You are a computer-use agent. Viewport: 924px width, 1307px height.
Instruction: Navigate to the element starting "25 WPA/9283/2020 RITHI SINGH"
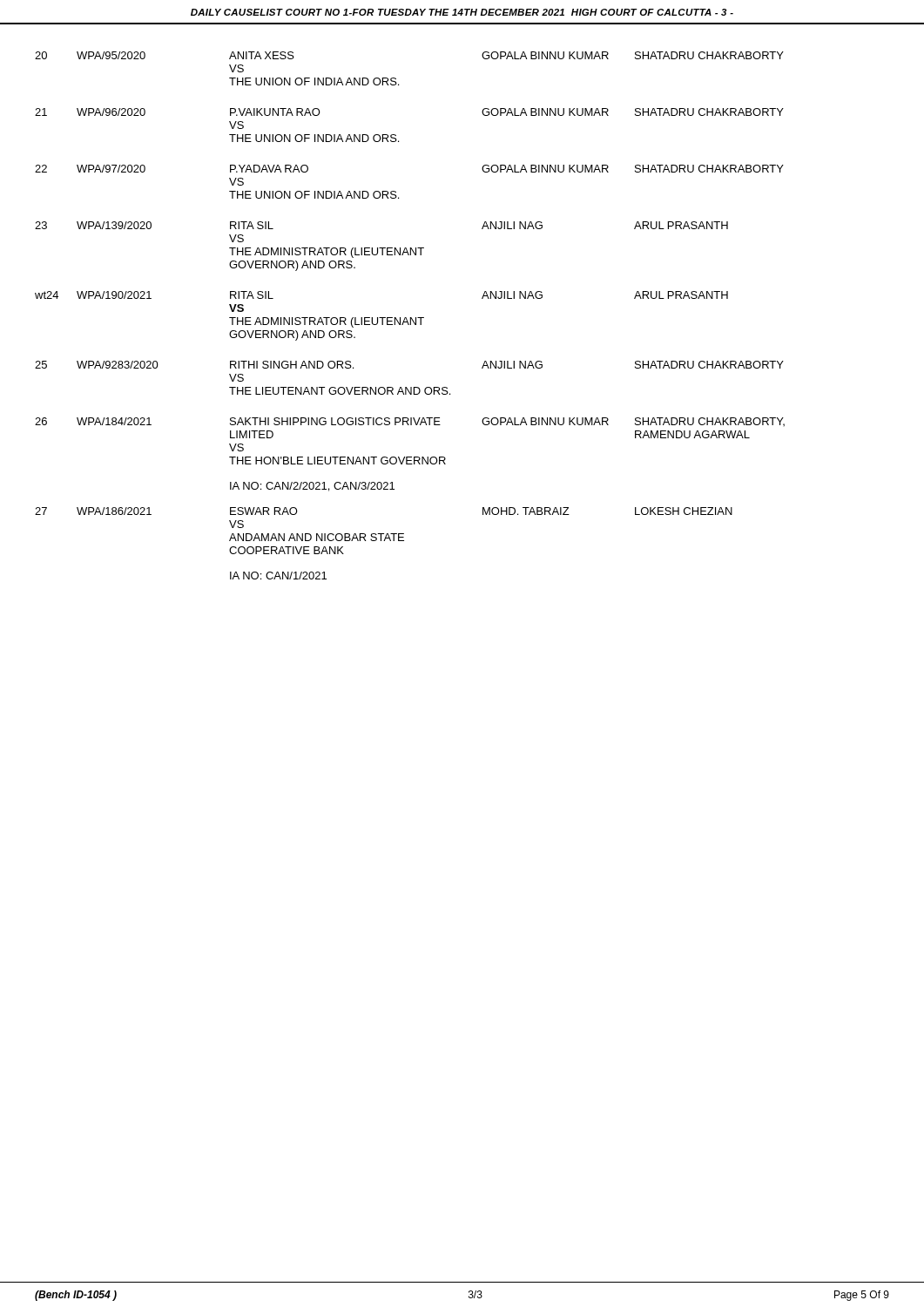[x=435, y=378]
